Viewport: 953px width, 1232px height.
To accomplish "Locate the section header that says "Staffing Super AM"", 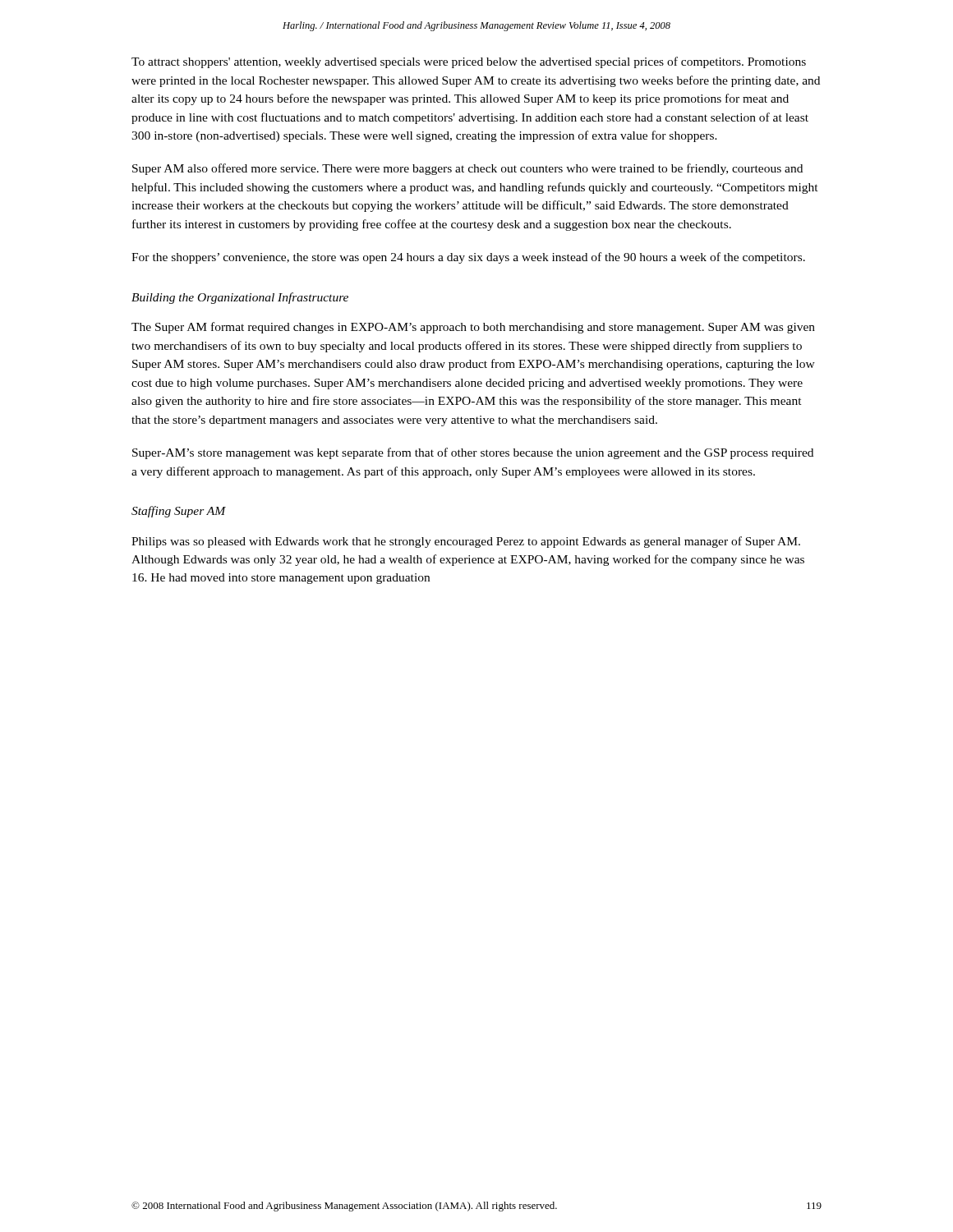I will tap(178, 510).
